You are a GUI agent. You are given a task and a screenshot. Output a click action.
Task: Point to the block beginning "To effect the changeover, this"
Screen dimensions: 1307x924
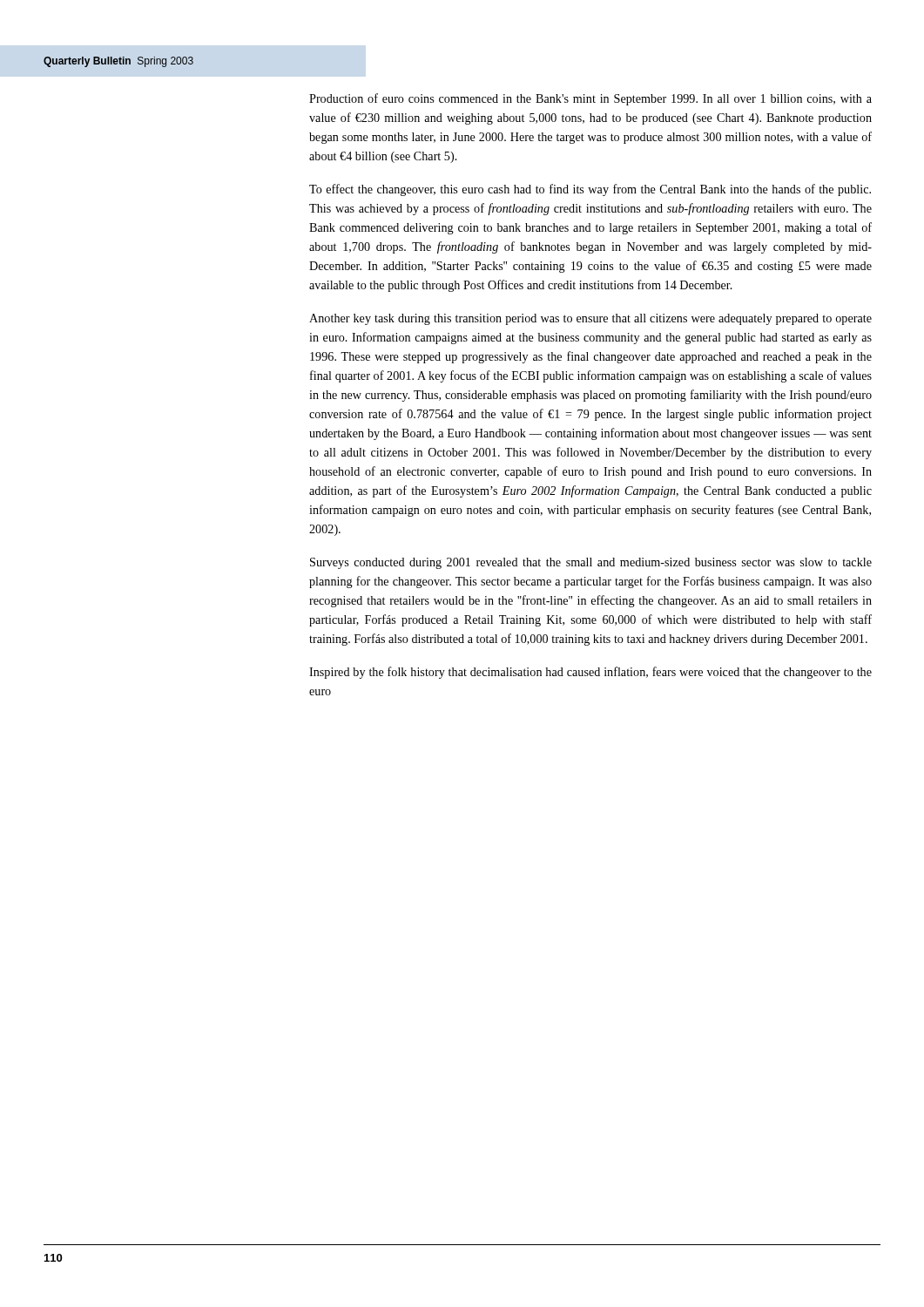590,237
